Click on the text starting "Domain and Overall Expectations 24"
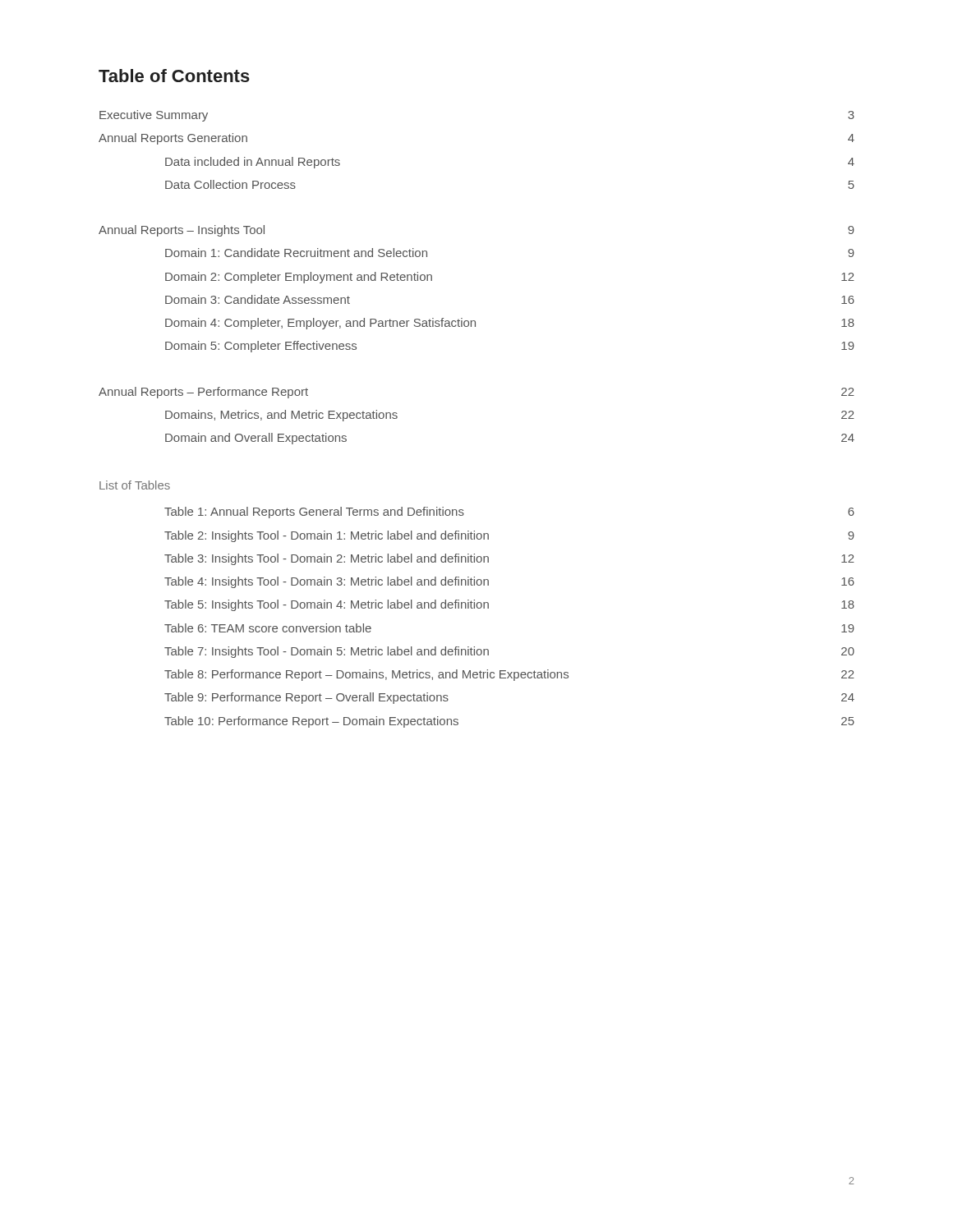Viewport: 953px width, 1232px height. [253, 438]
